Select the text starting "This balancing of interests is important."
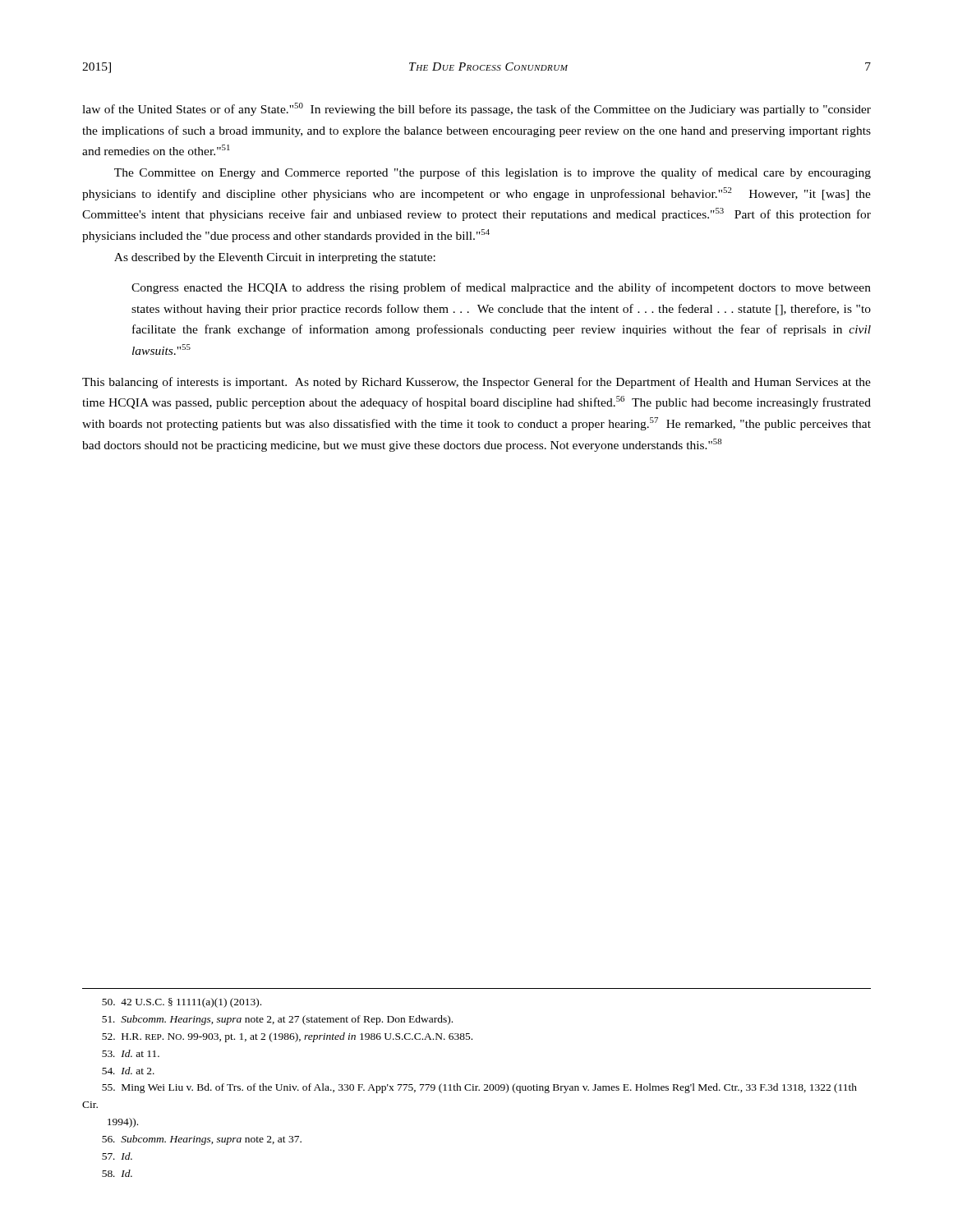The image size is (953, 1232). [476, 413]
